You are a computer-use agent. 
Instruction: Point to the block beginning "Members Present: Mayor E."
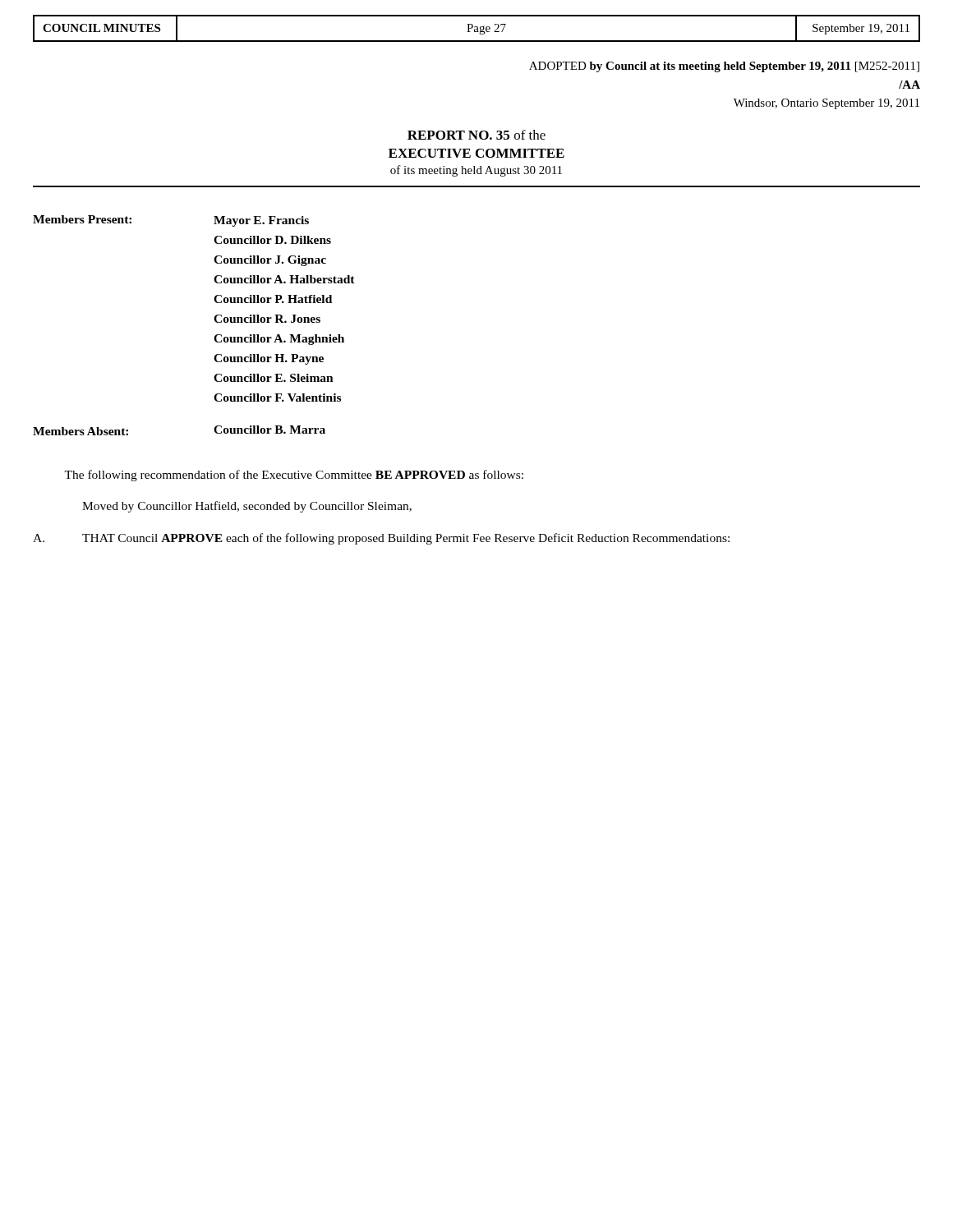pos(73,221)
